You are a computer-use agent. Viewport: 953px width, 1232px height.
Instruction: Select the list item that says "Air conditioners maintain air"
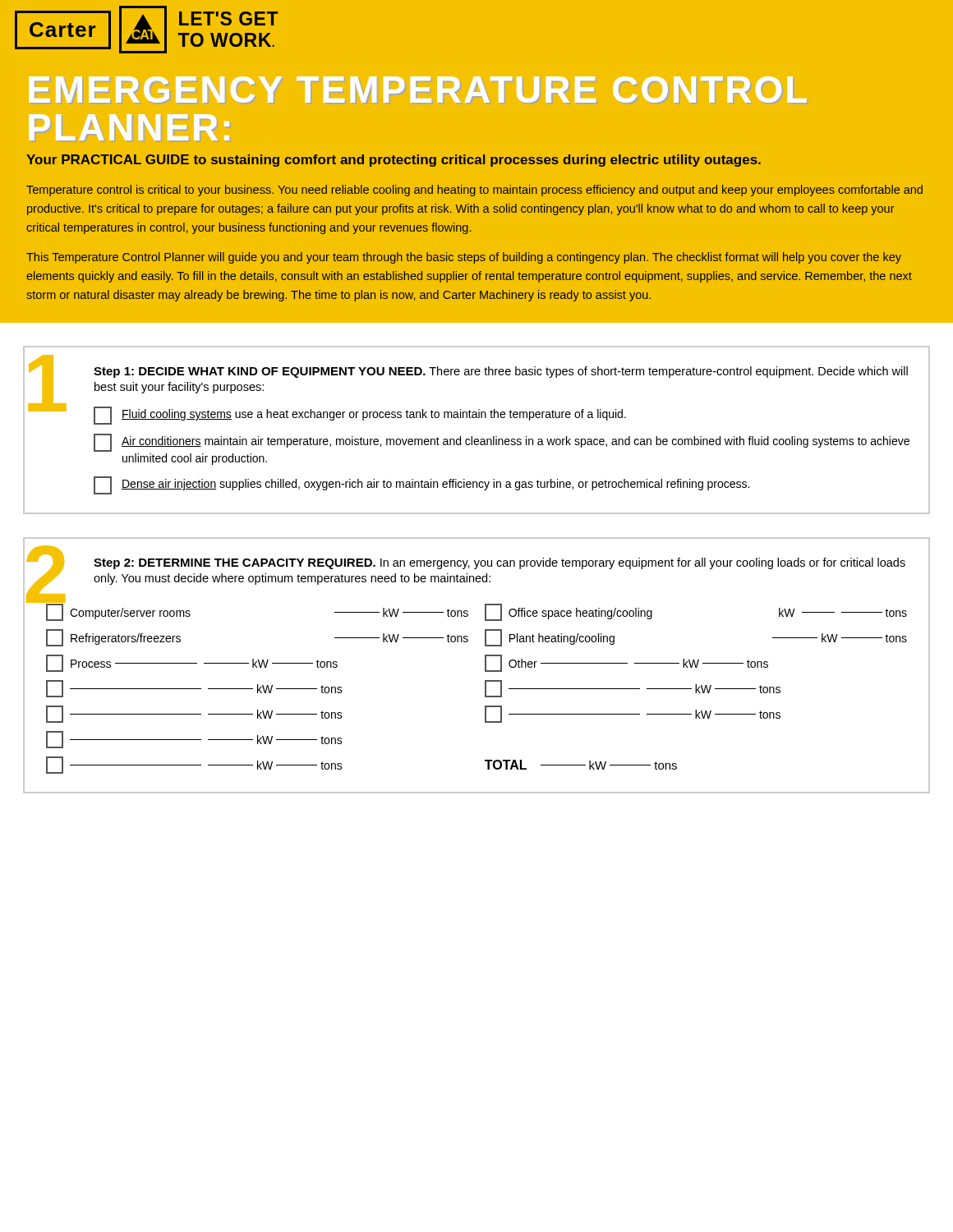pyautogui.click(x=502, y=450)
